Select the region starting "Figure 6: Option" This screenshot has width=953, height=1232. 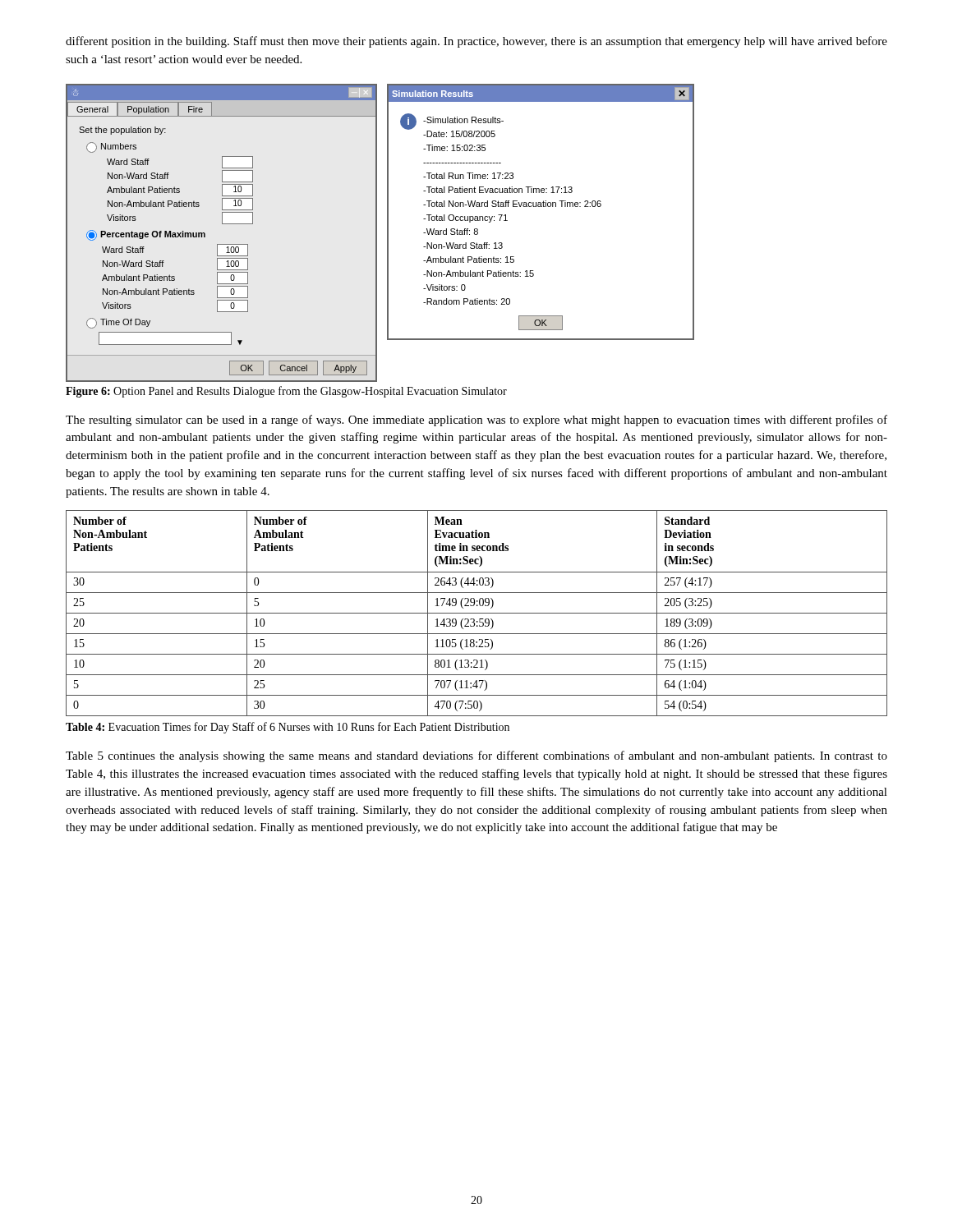tap(286, 391)
